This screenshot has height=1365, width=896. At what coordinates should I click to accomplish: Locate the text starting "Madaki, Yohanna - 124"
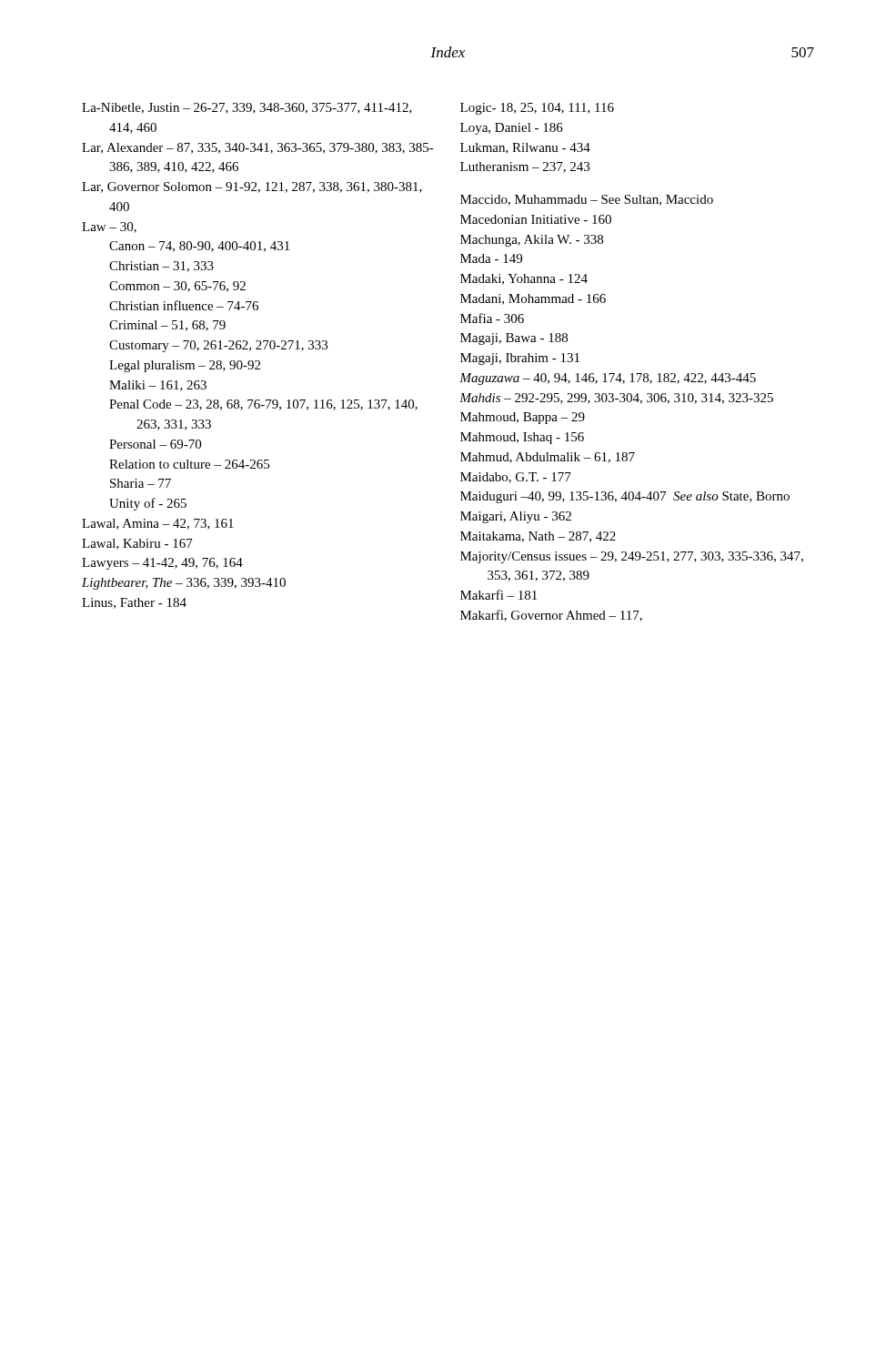(x=524, y=278)
